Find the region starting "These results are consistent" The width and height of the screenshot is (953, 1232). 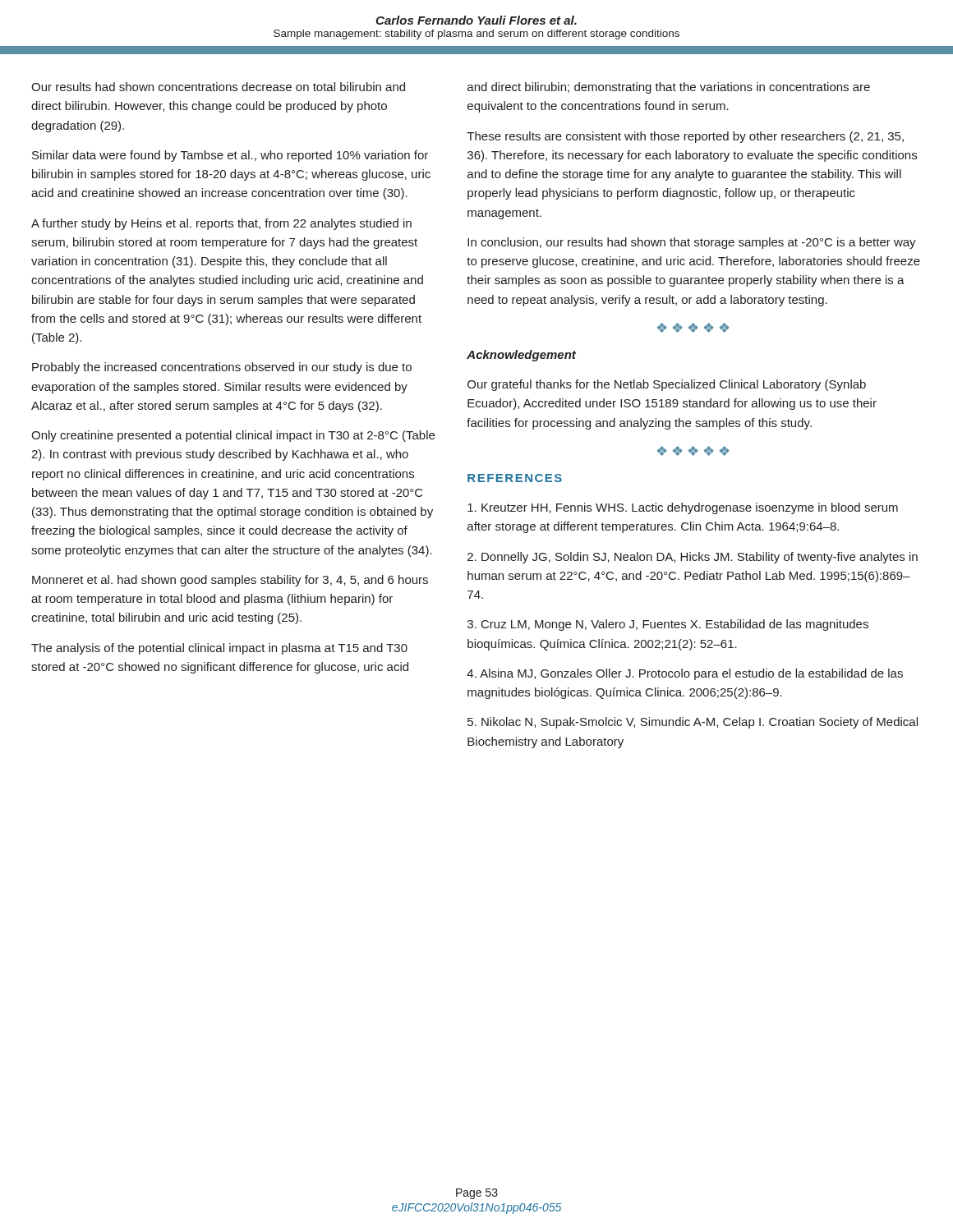(x=694, y=174)
